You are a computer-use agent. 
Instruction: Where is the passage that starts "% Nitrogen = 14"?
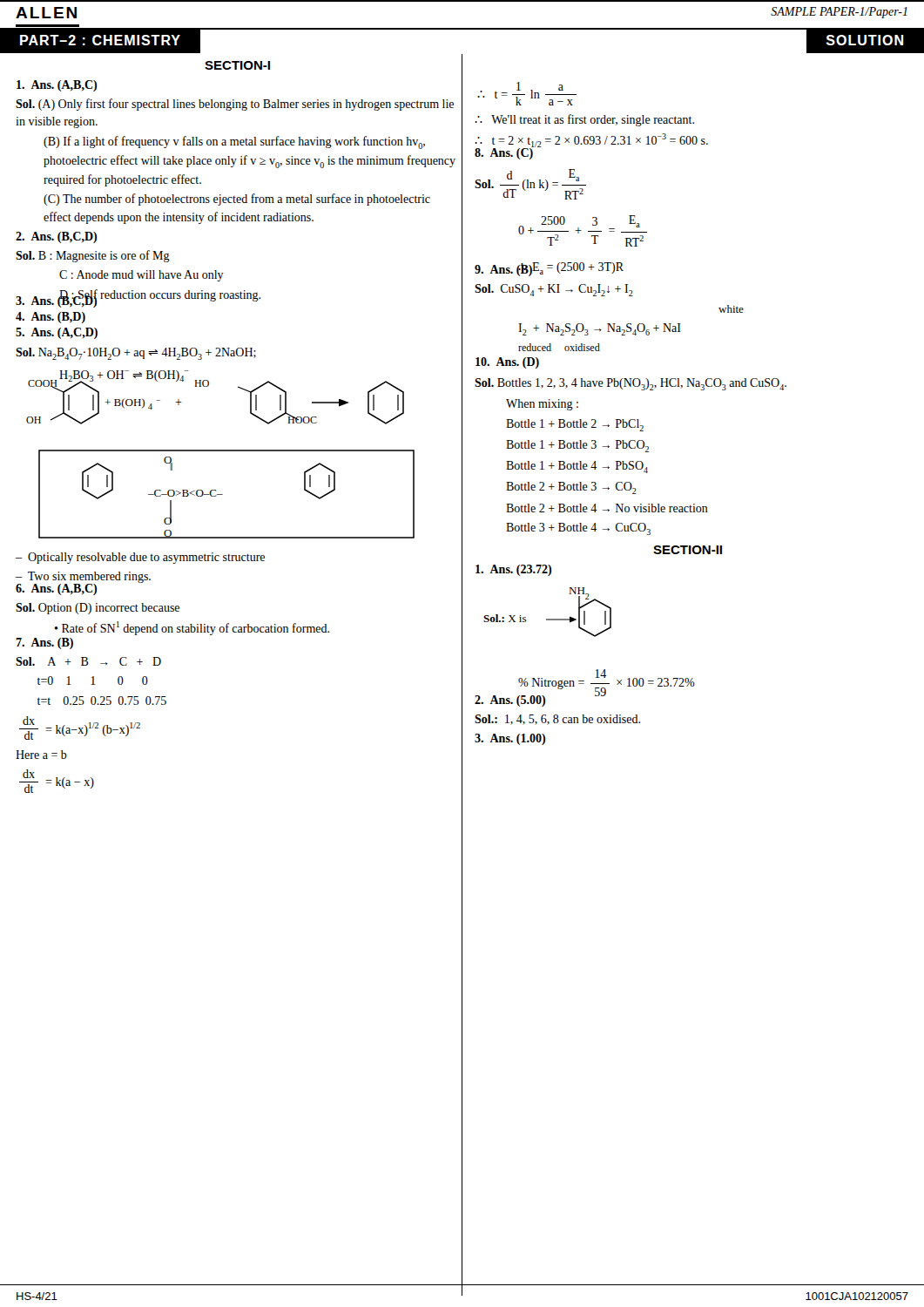pyautogui.click(x=688, y=684)
